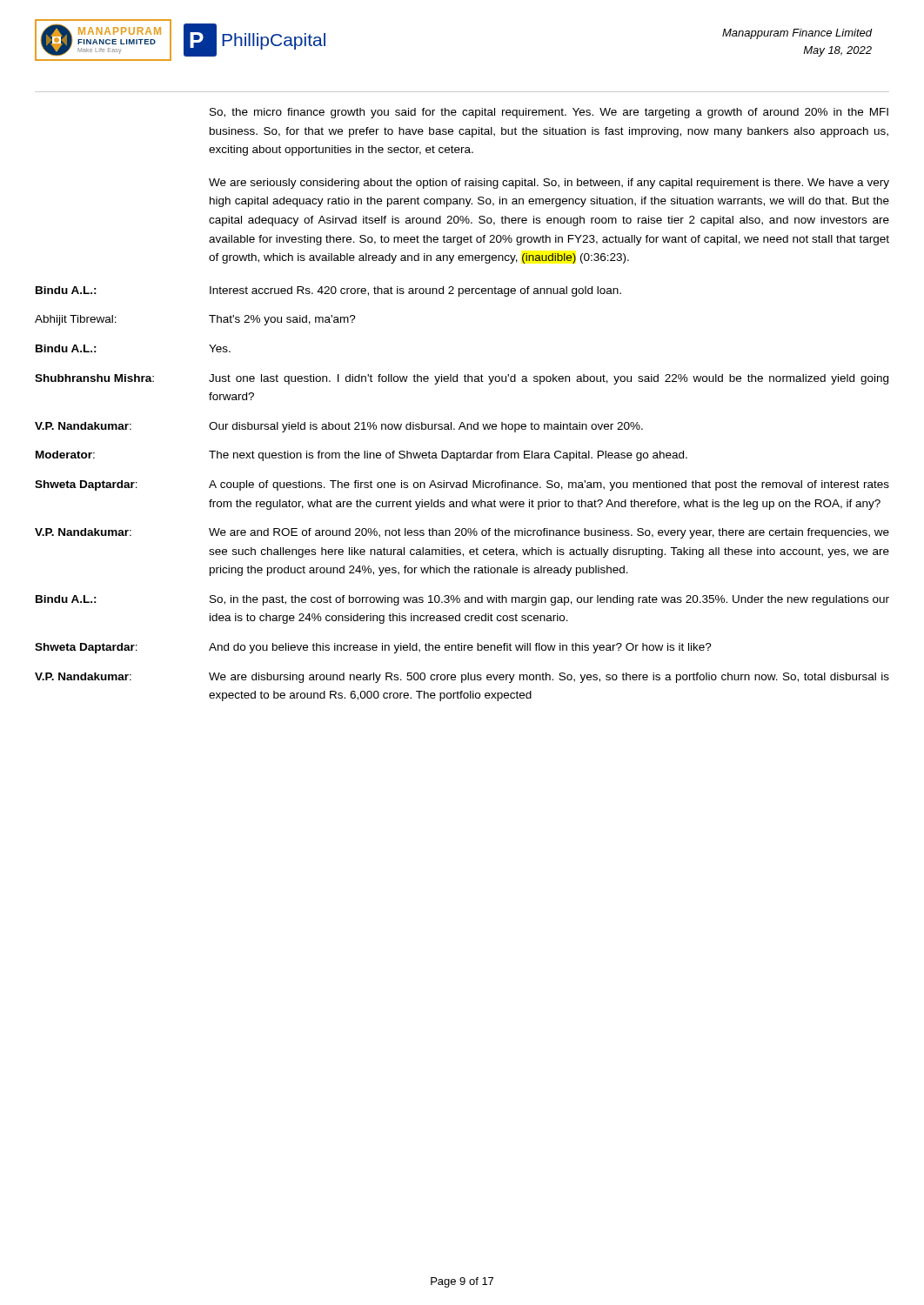Click on the text block with the text "V.P. Nandakumar: We are disbursing"
924x1305 pixels.
pyautogui.click(x=462, y=686)
